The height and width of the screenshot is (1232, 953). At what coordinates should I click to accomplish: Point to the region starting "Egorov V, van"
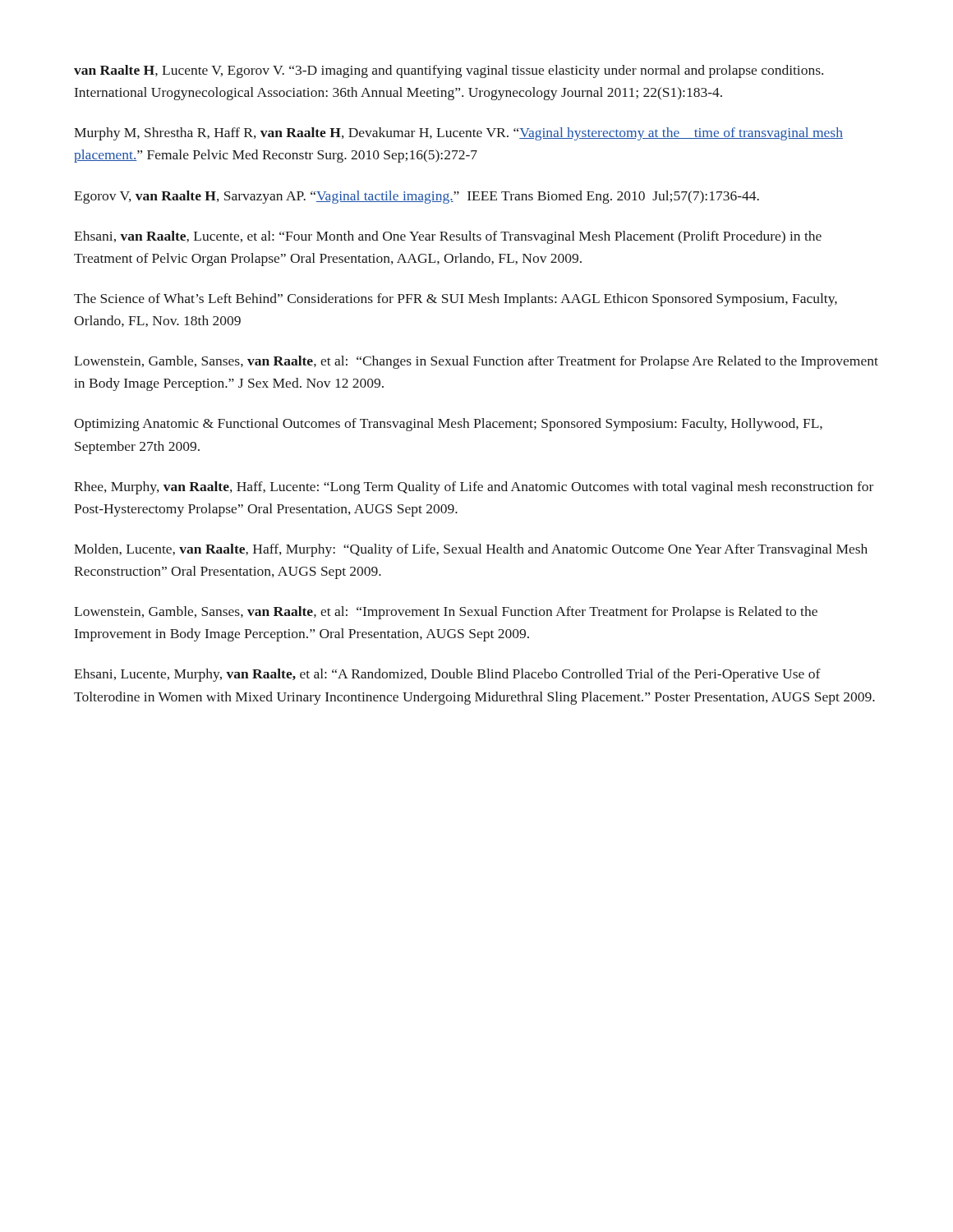(417, 195)
